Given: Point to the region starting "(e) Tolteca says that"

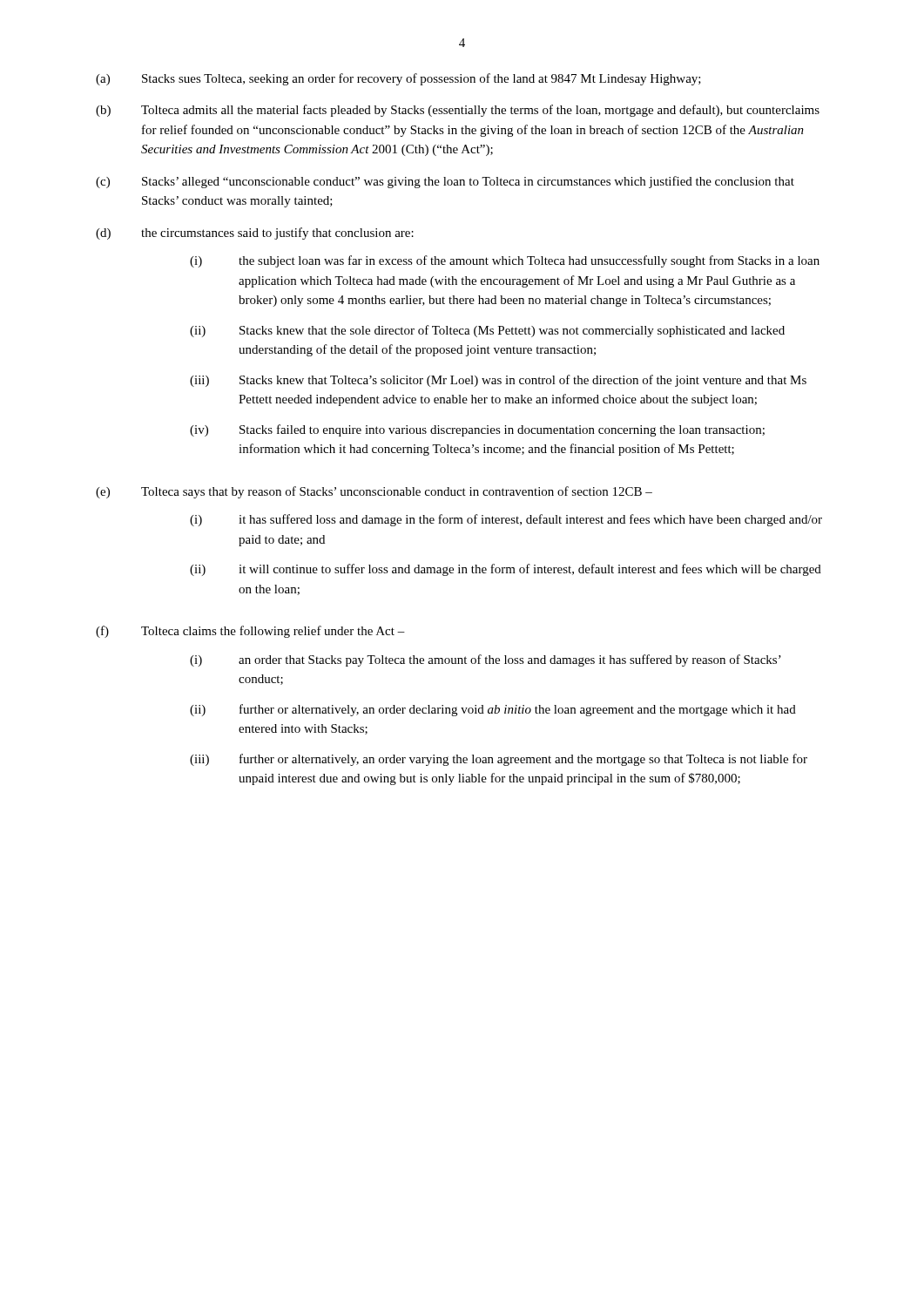Looking at the screenshot, I should (374, 492).
